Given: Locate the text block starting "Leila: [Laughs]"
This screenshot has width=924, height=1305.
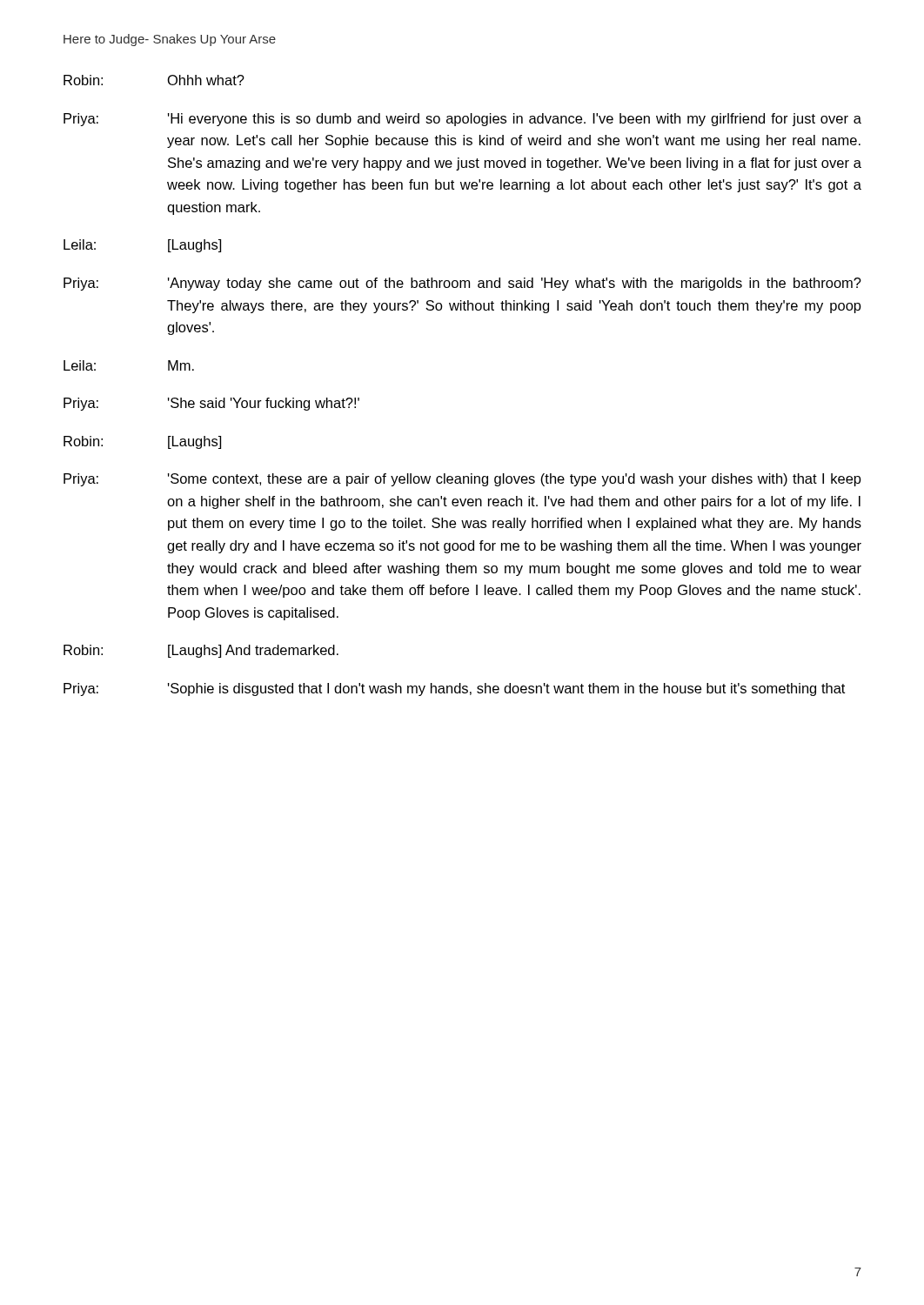Looking at the screenshot, I should click(80, 246).
